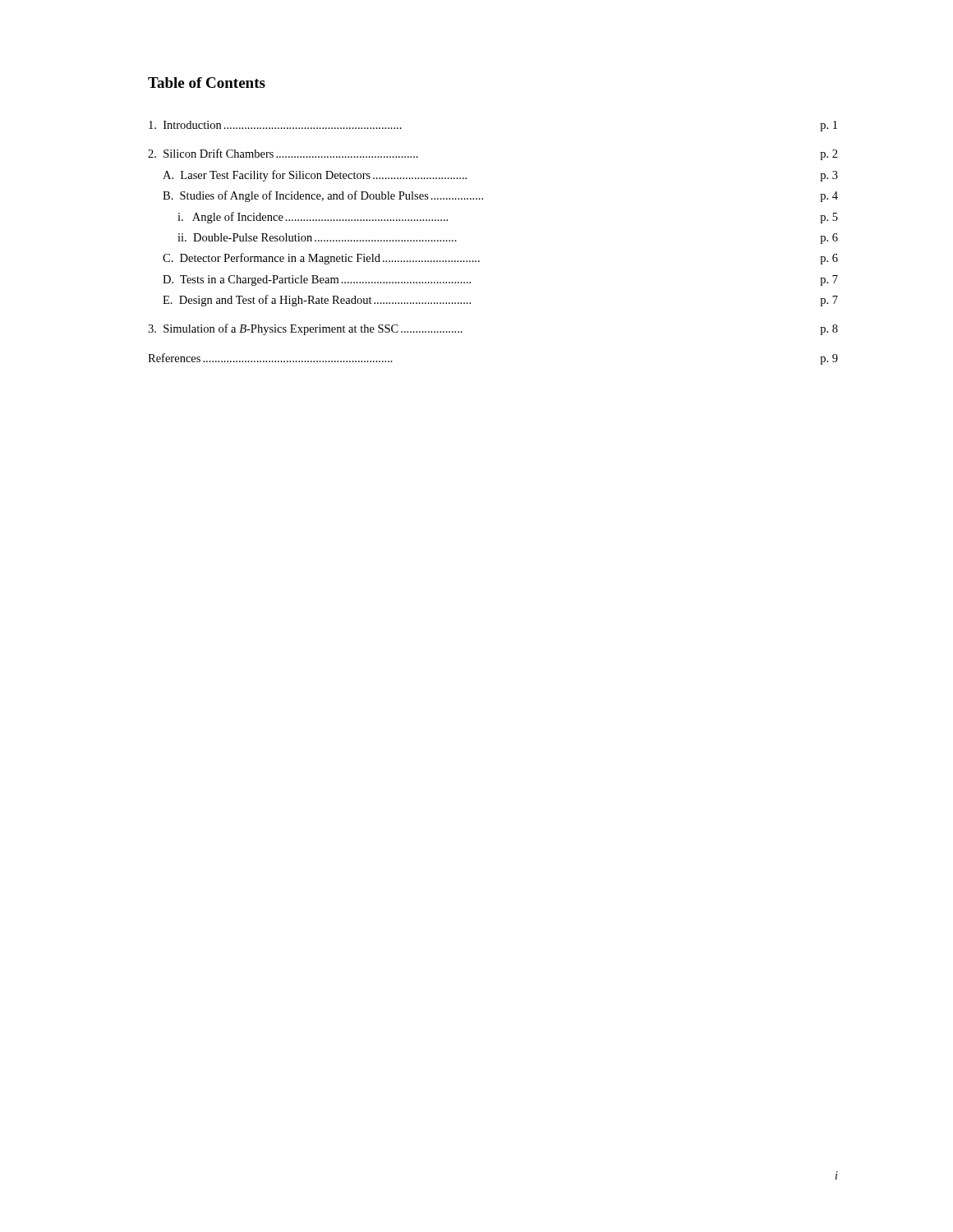Click the passage that begins "i. Angle of Incidence"
Screen dimensions: 1232x953
point(242,217)
